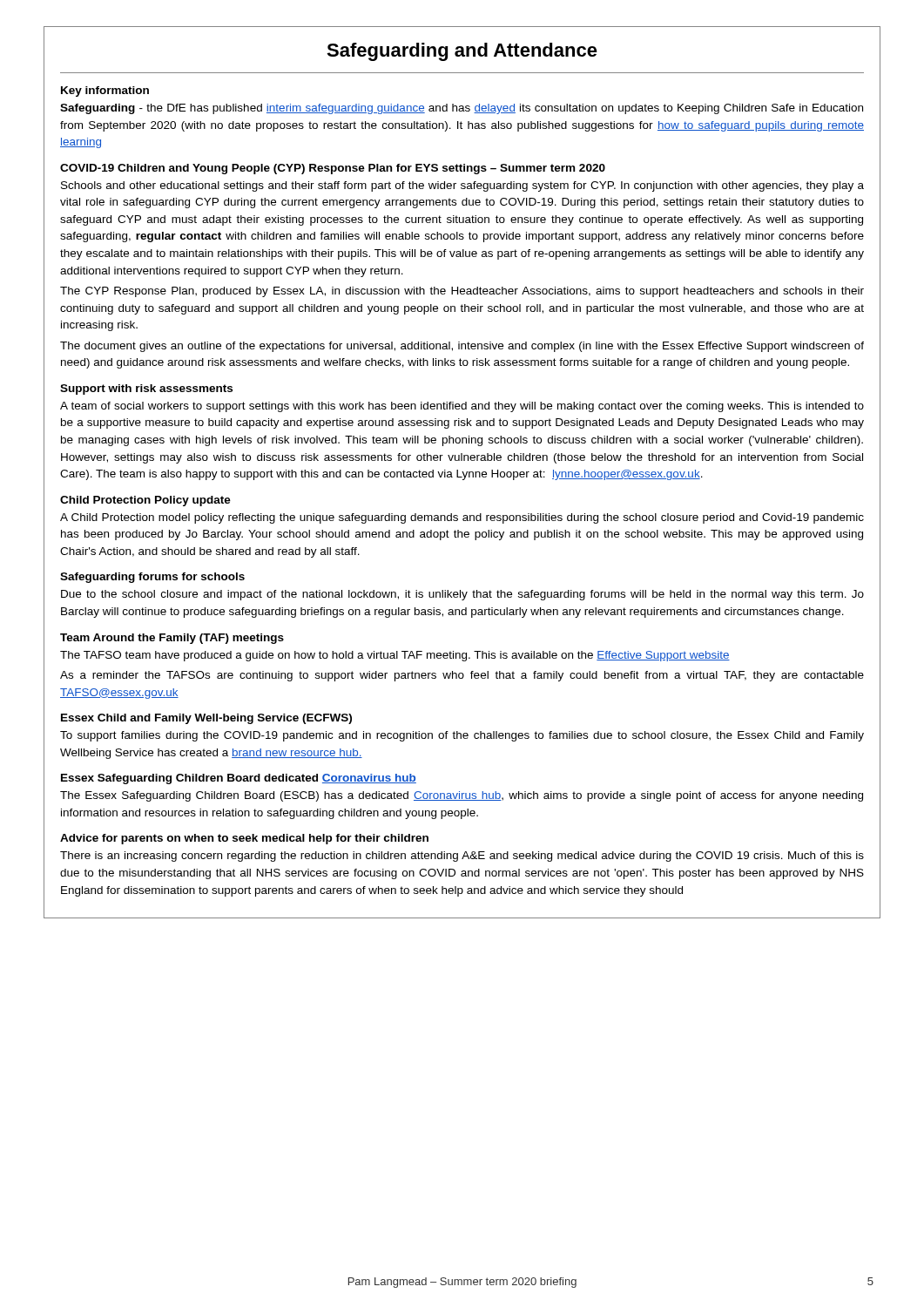The width and height of the screenshot is (924, 1307).
Task: Point to the block beginning "The CYP Response Plan, produced"
Action: click(x=462, y=308)
